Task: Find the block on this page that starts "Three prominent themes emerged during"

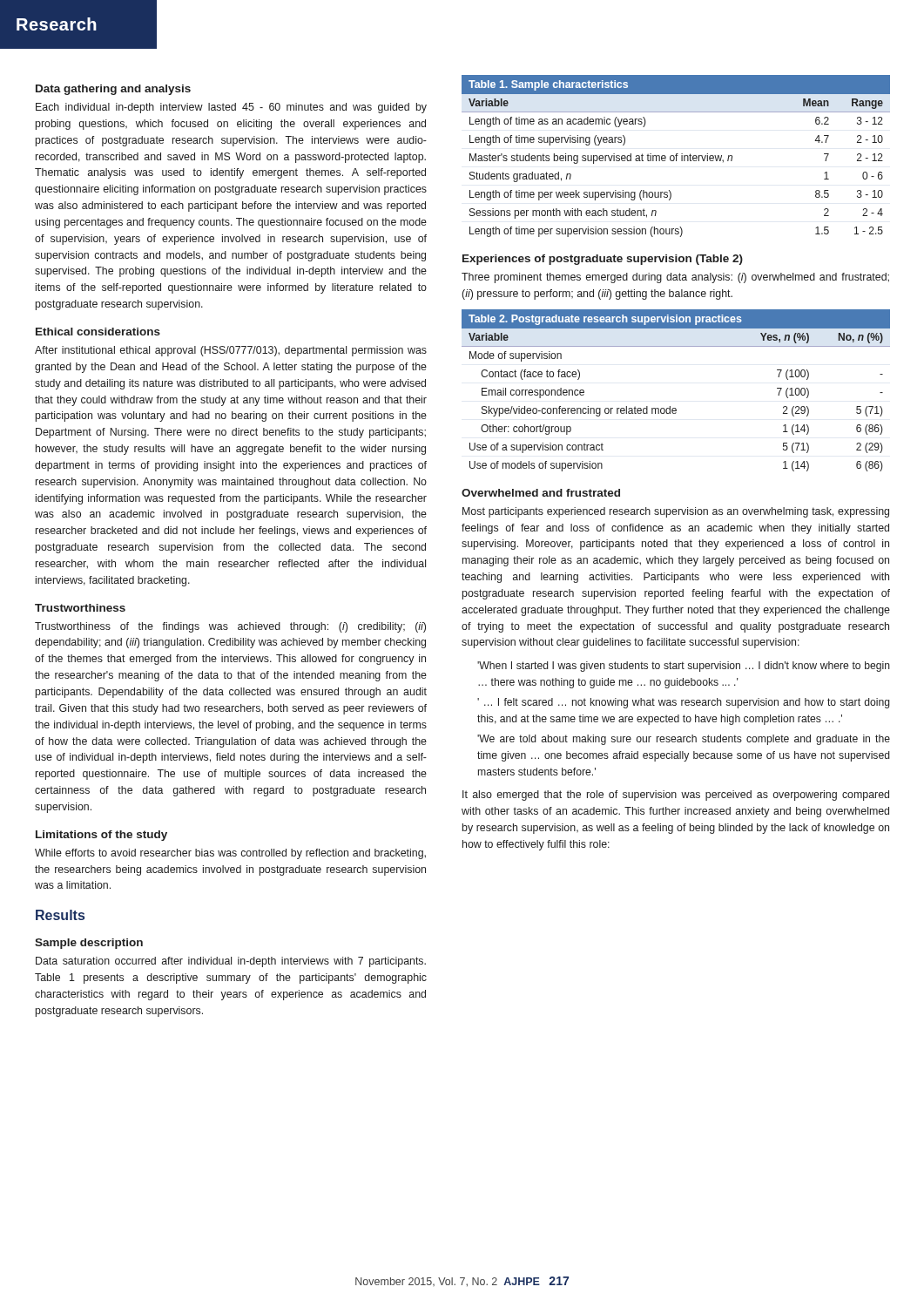Action: click(x=676, y=285)
